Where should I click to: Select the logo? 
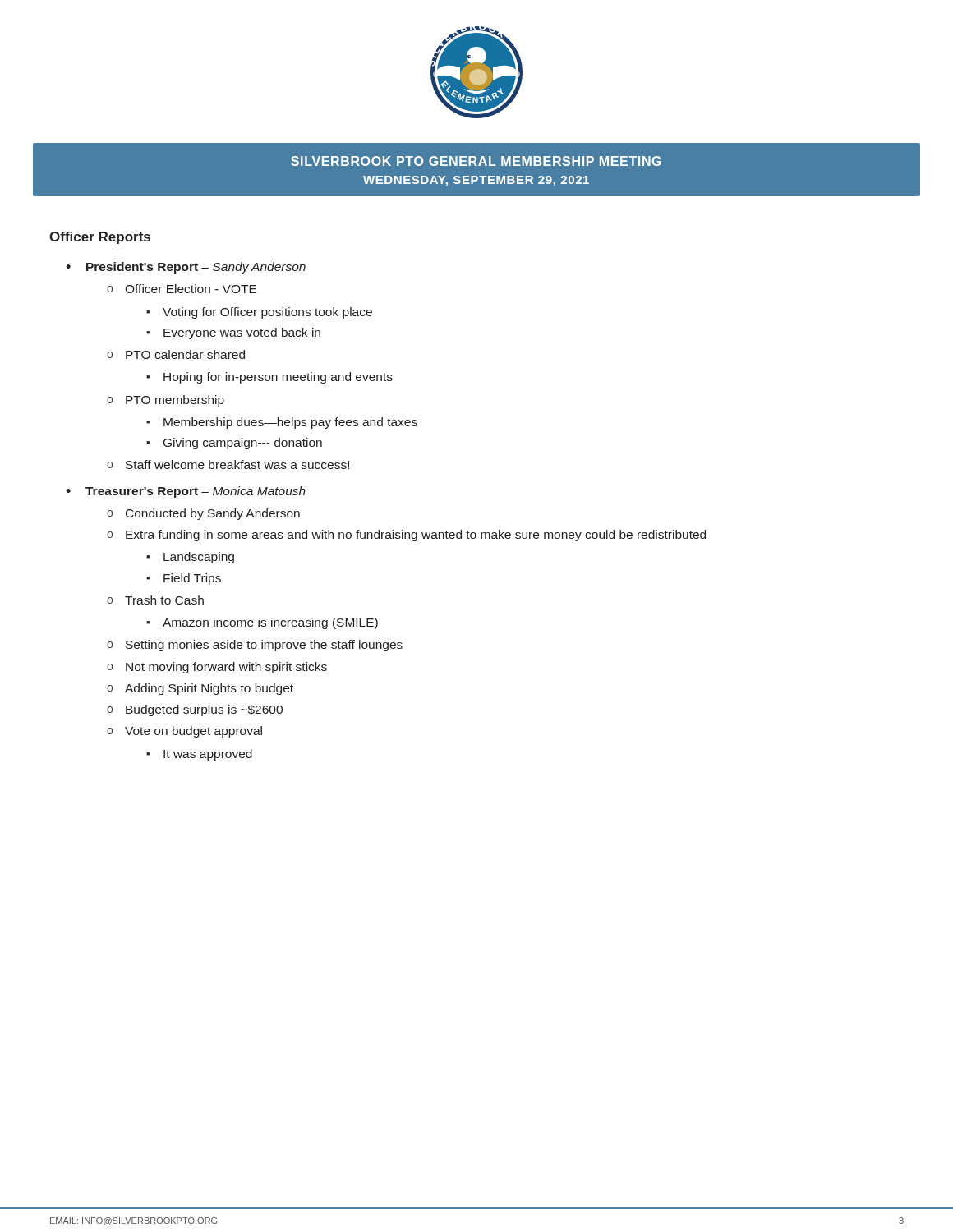click(x=476, y=71)
